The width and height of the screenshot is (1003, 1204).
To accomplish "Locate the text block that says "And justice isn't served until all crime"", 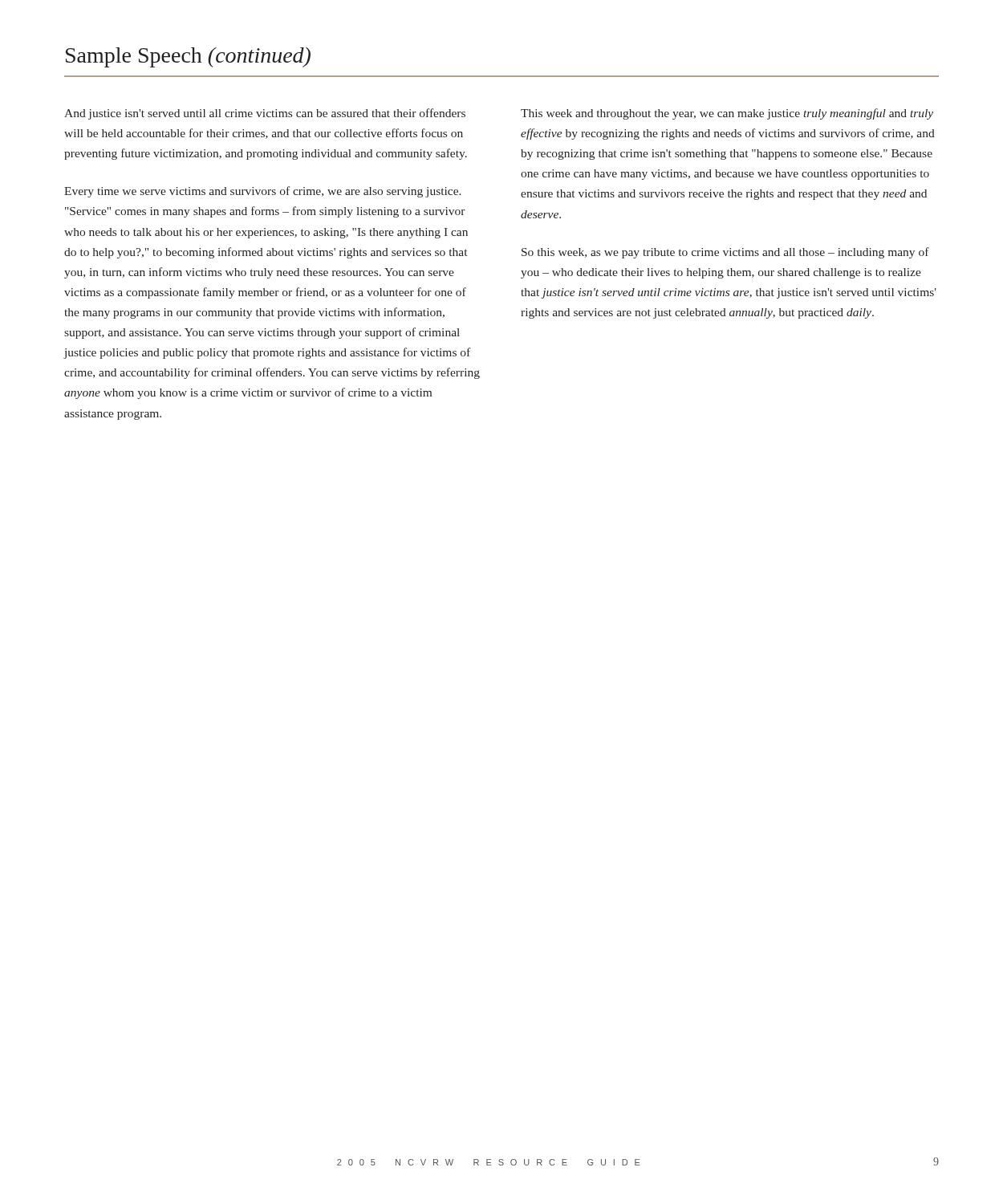I will click(266, 133).
